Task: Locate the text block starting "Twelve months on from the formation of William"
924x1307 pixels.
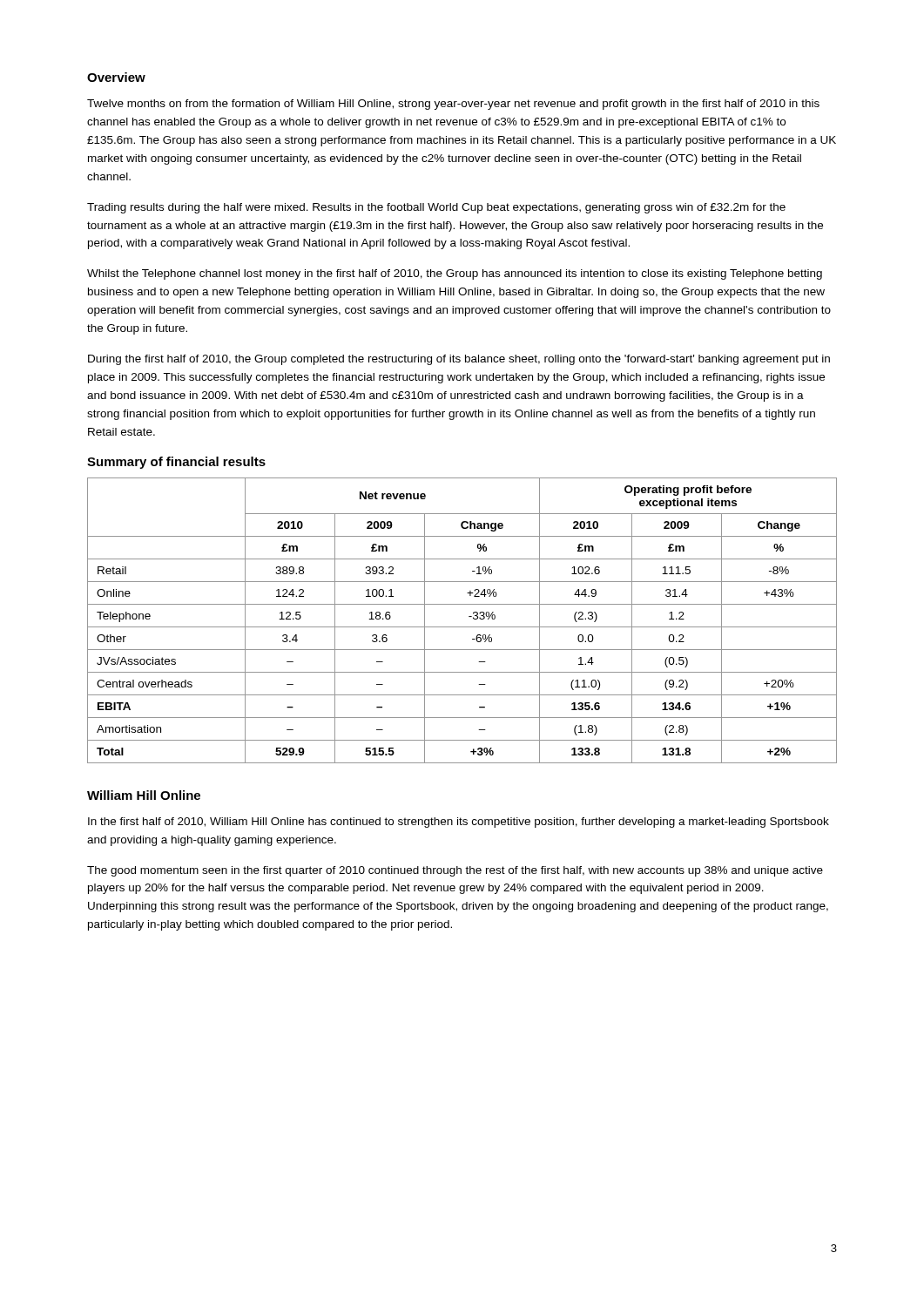Action: pos(462,140)
